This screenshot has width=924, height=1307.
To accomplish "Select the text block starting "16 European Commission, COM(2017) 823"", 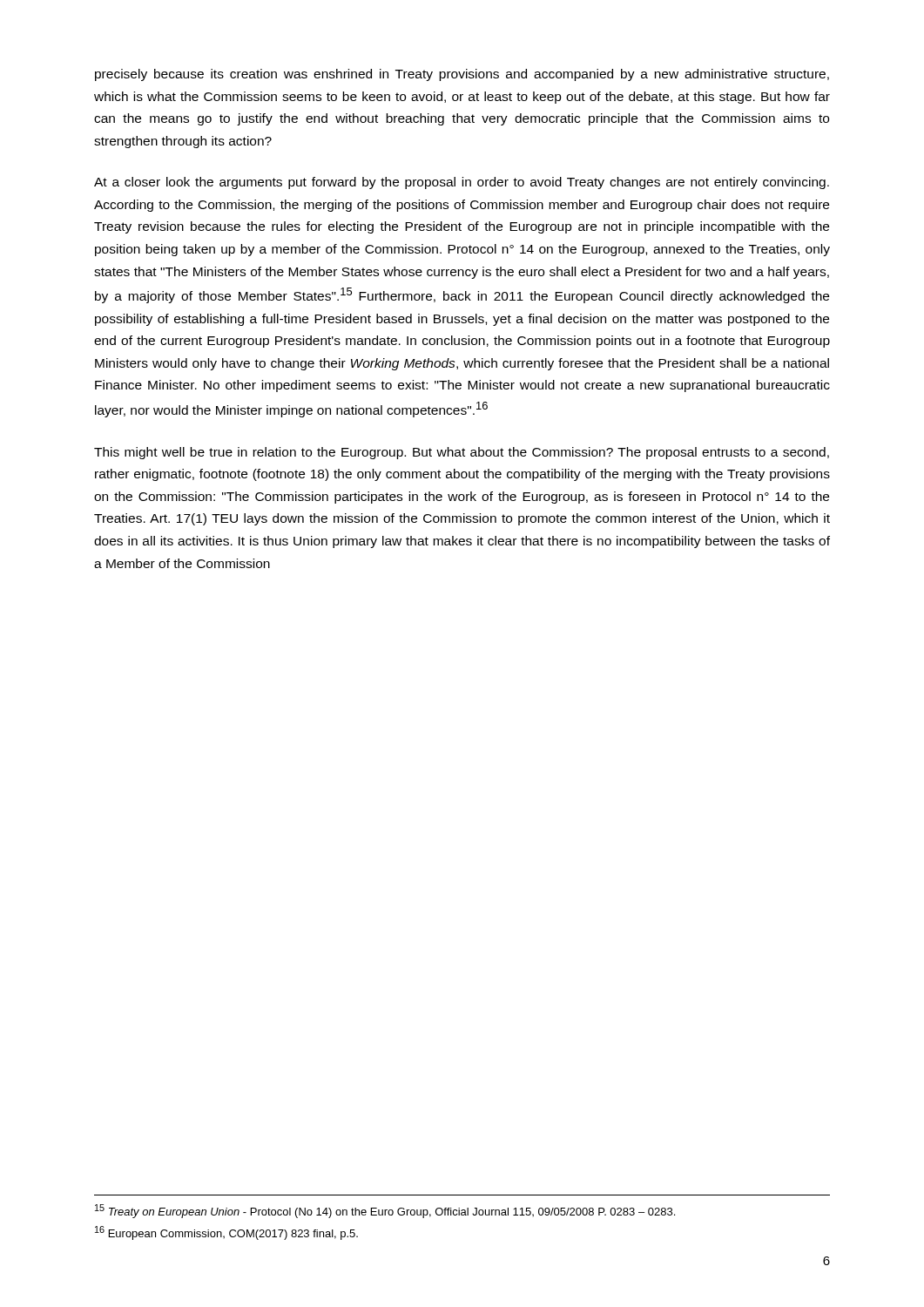I will coord(226,1232).
